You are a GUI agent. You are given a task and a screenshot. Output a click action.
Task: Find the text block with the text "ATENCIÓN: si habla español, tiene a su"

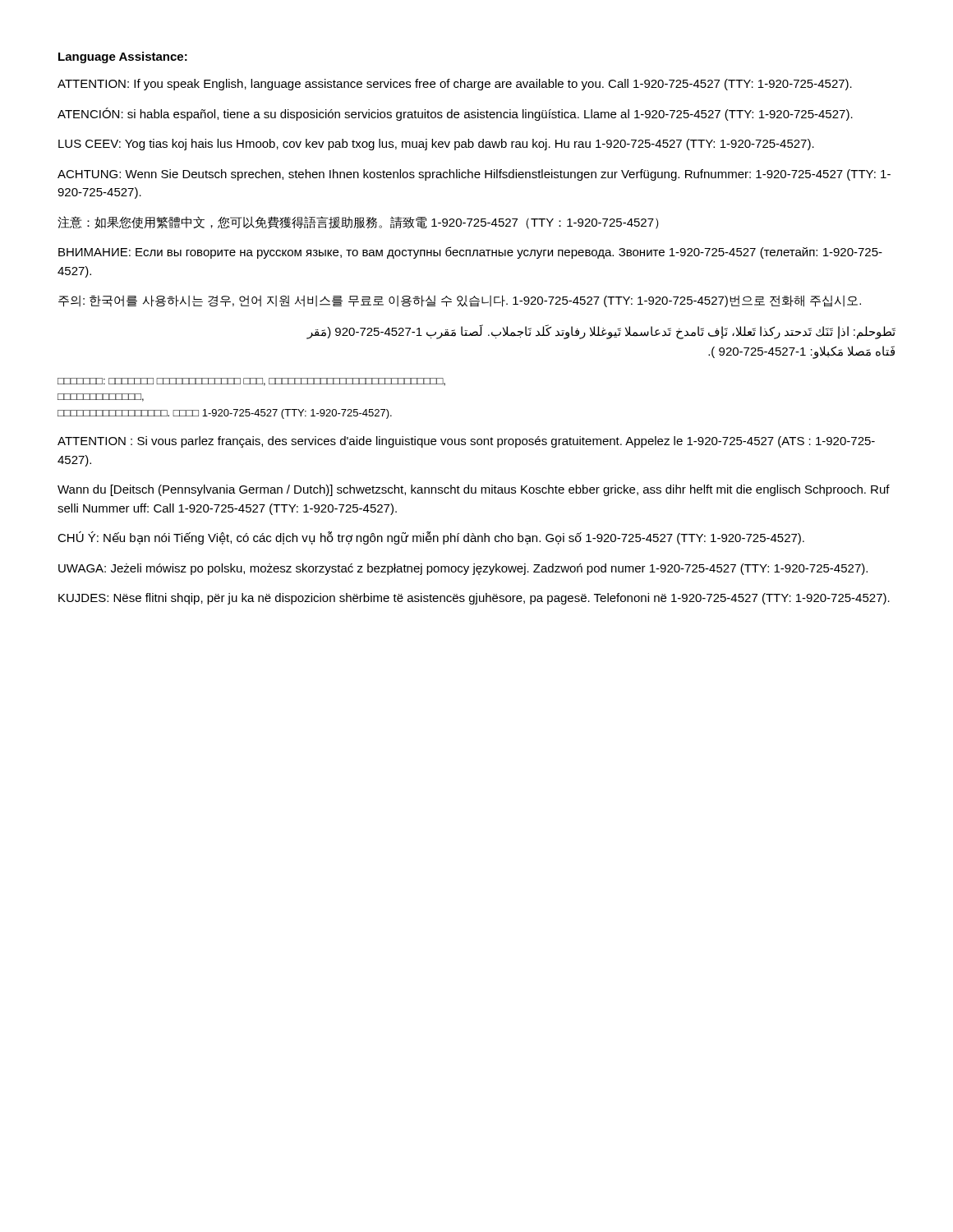455,113
